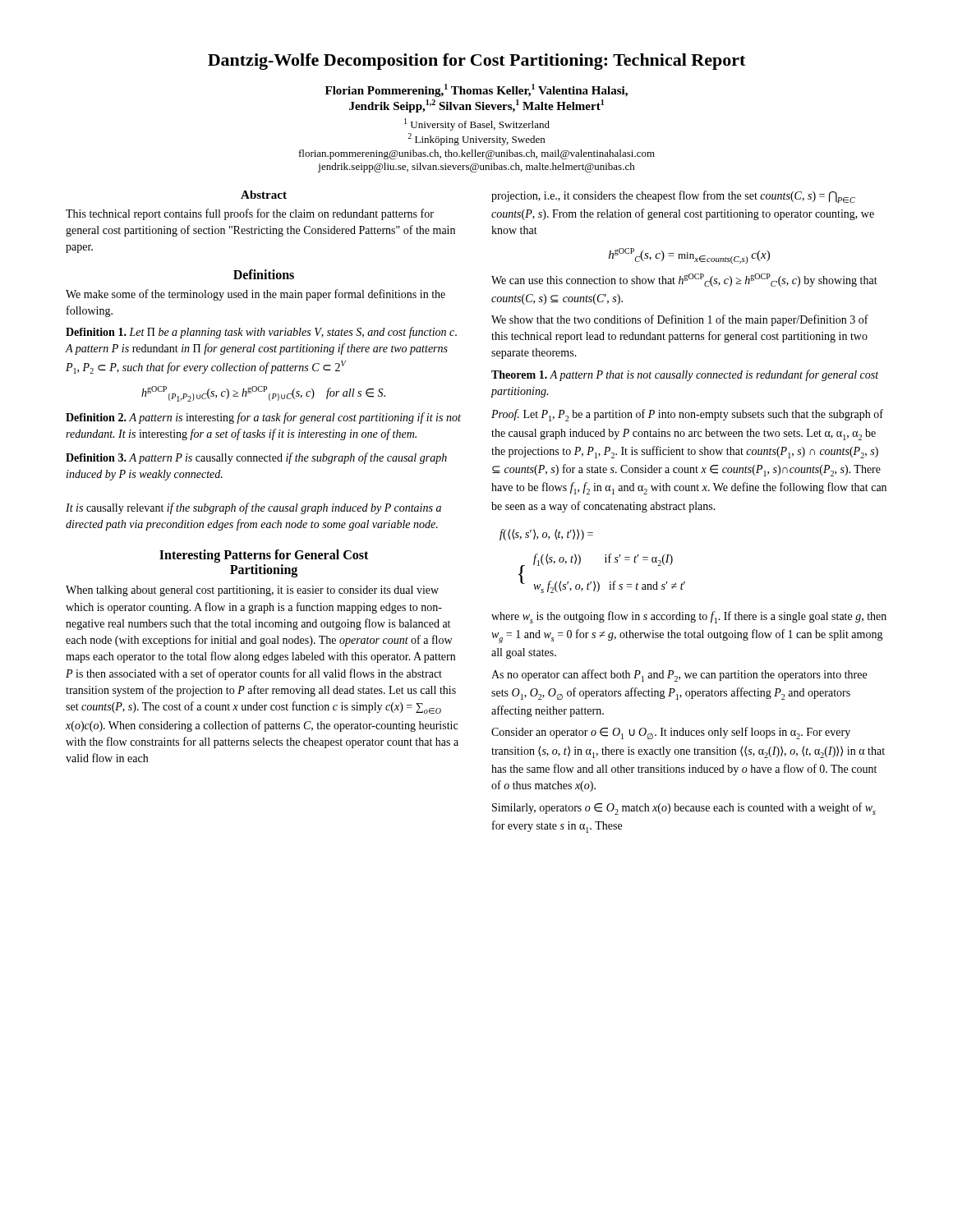
Task: Locate the block of text that opens with "We make some of"
Action: [x=256, y=302]
